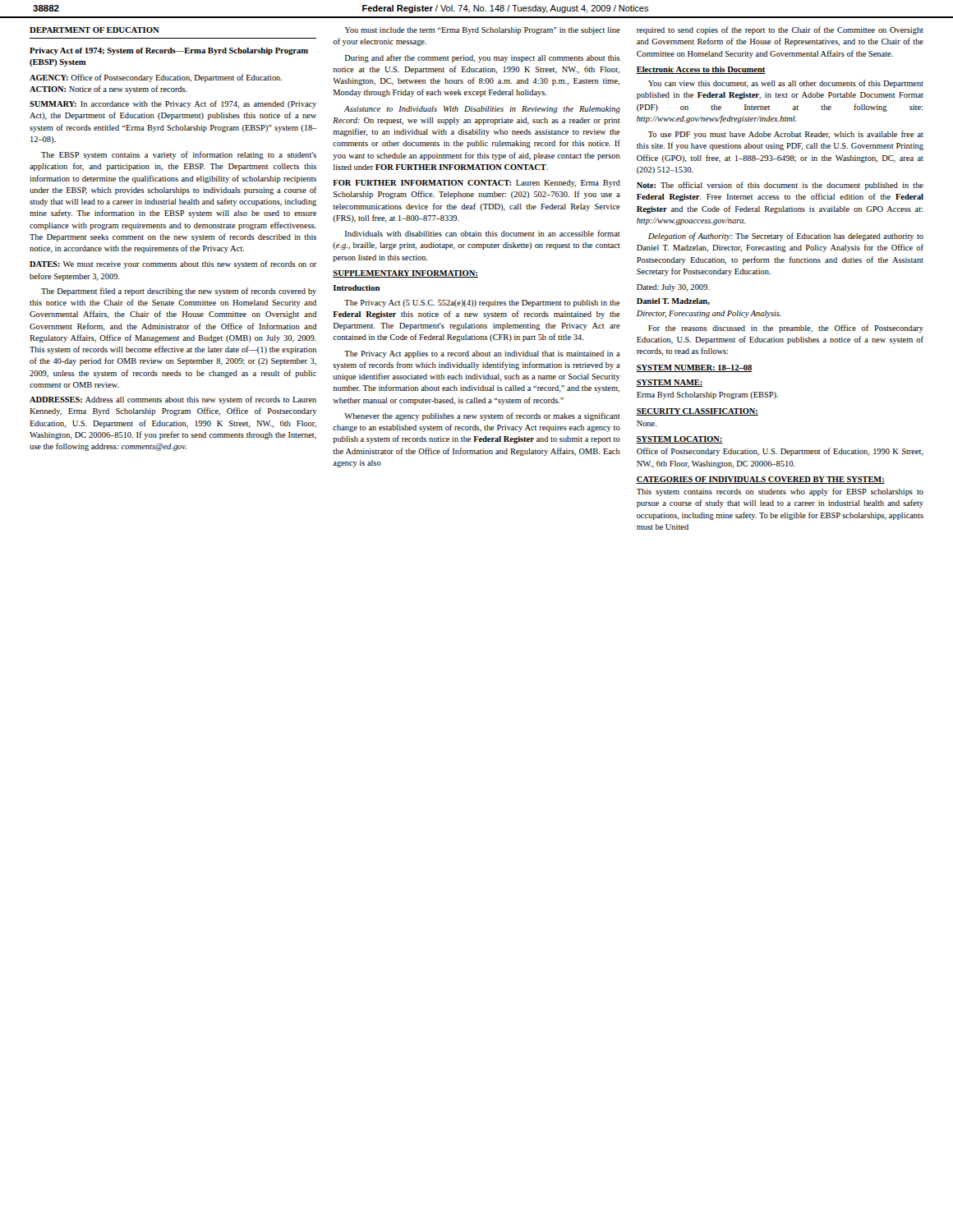Locate the text starting "SYSTEM LOCATION:"
Viewport: 953px width, 1232px height.
[679, 439]
